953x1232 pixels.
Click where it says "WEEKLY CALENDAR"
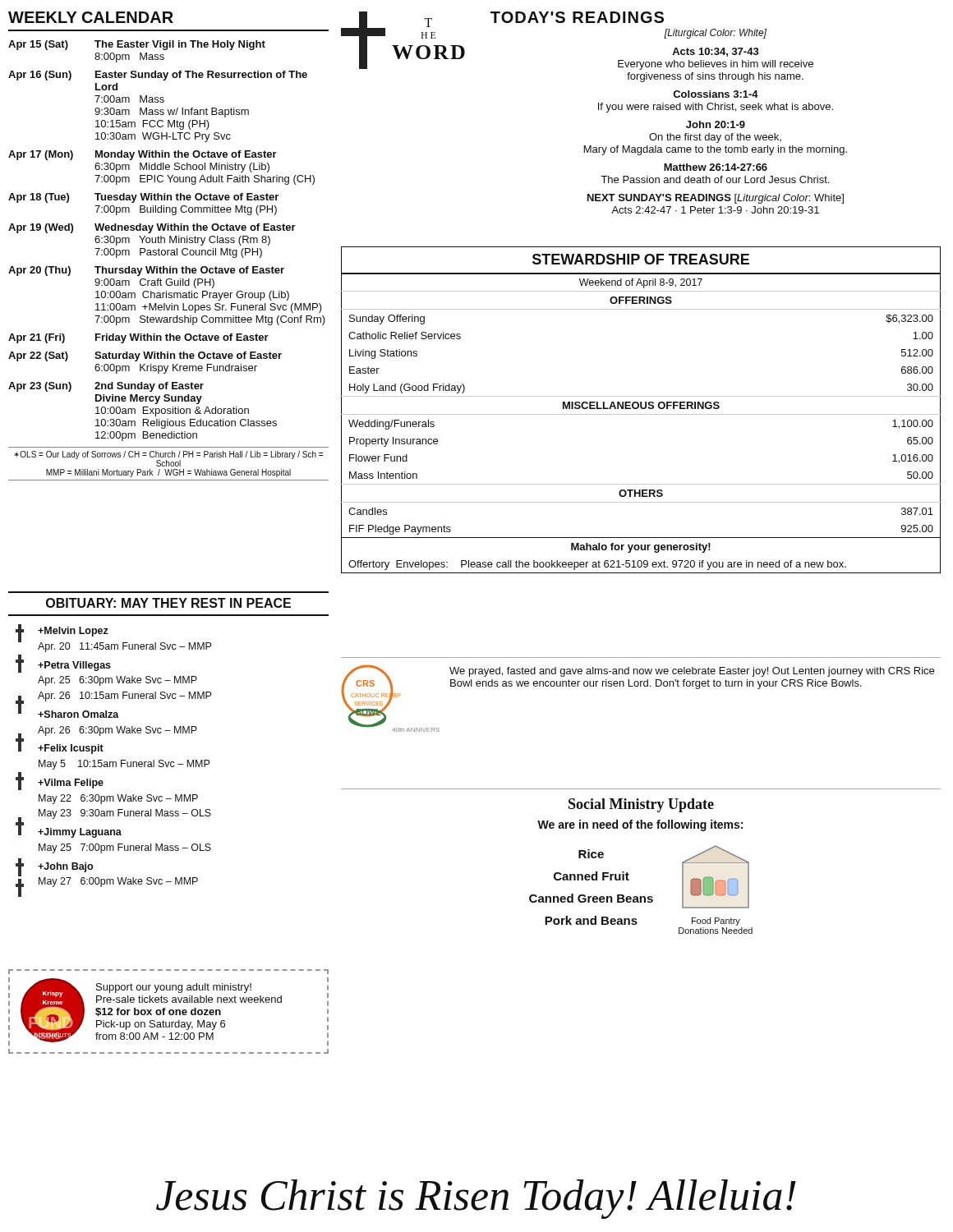168,20
